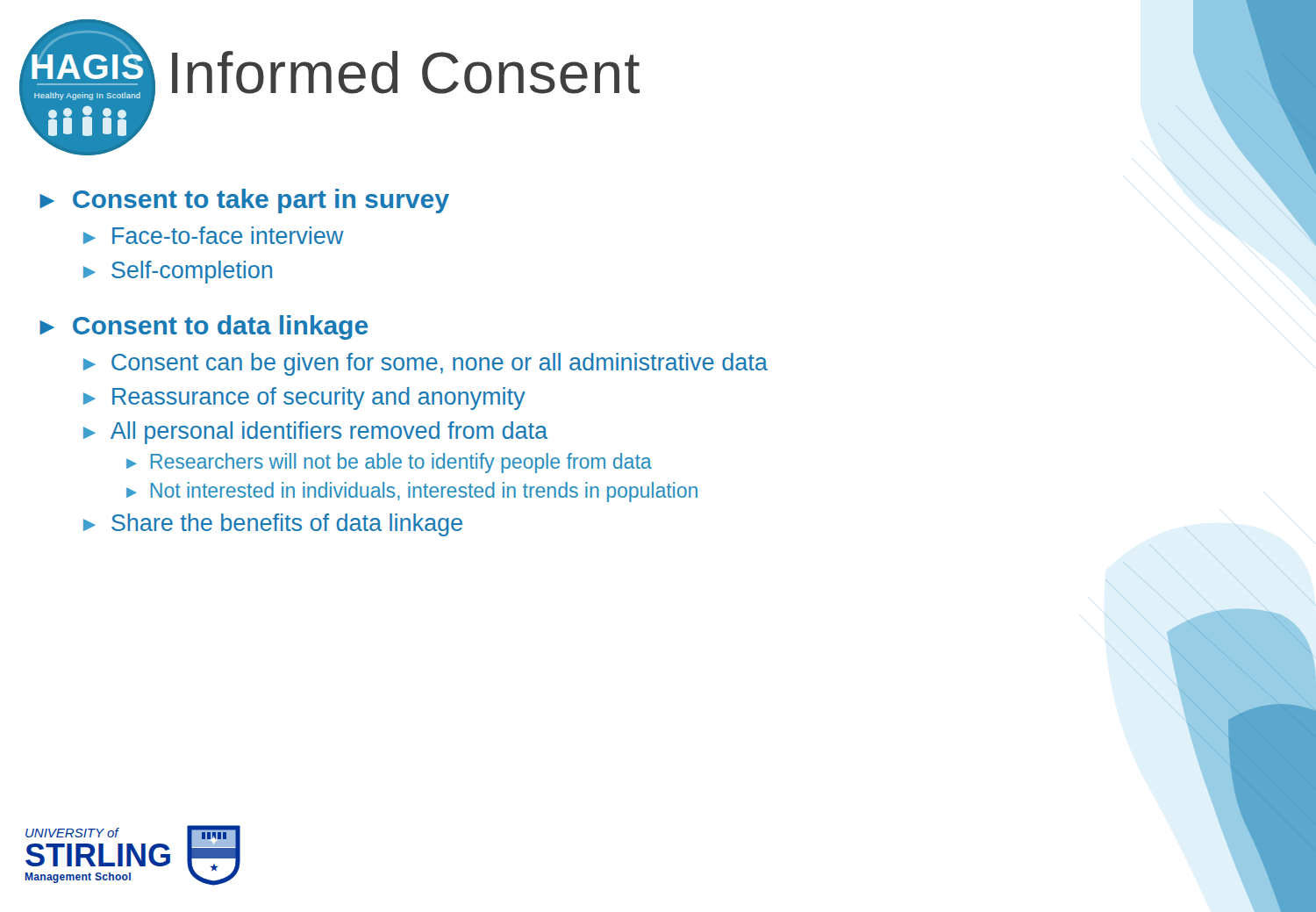Screen dimensions: 912x1316
Task: Select the list item with the text "► Self-completion"
Action: [176, 271]
